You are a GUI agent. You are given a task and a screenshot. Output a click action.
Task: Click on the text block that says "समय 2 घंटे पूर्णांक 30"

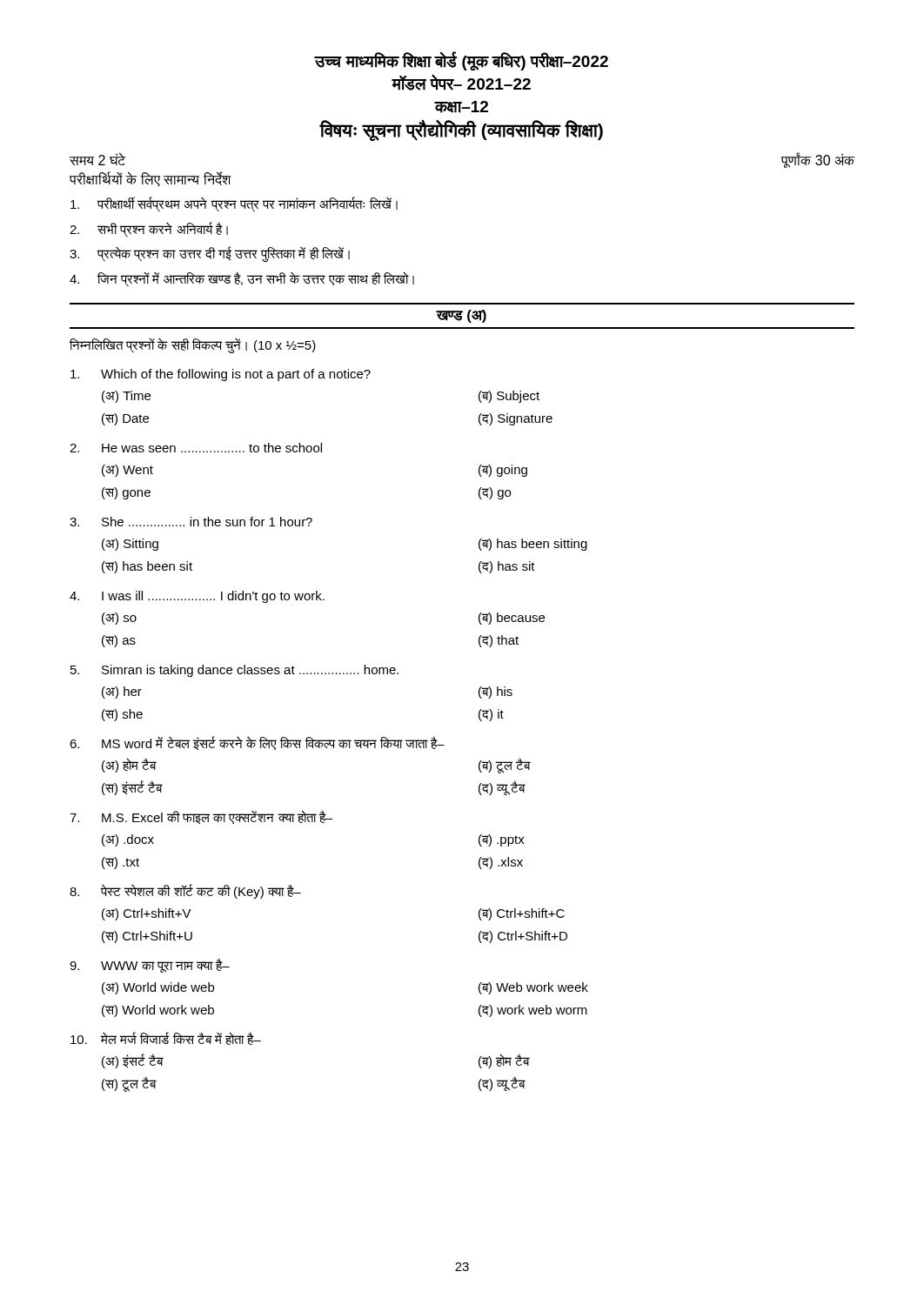102,161
